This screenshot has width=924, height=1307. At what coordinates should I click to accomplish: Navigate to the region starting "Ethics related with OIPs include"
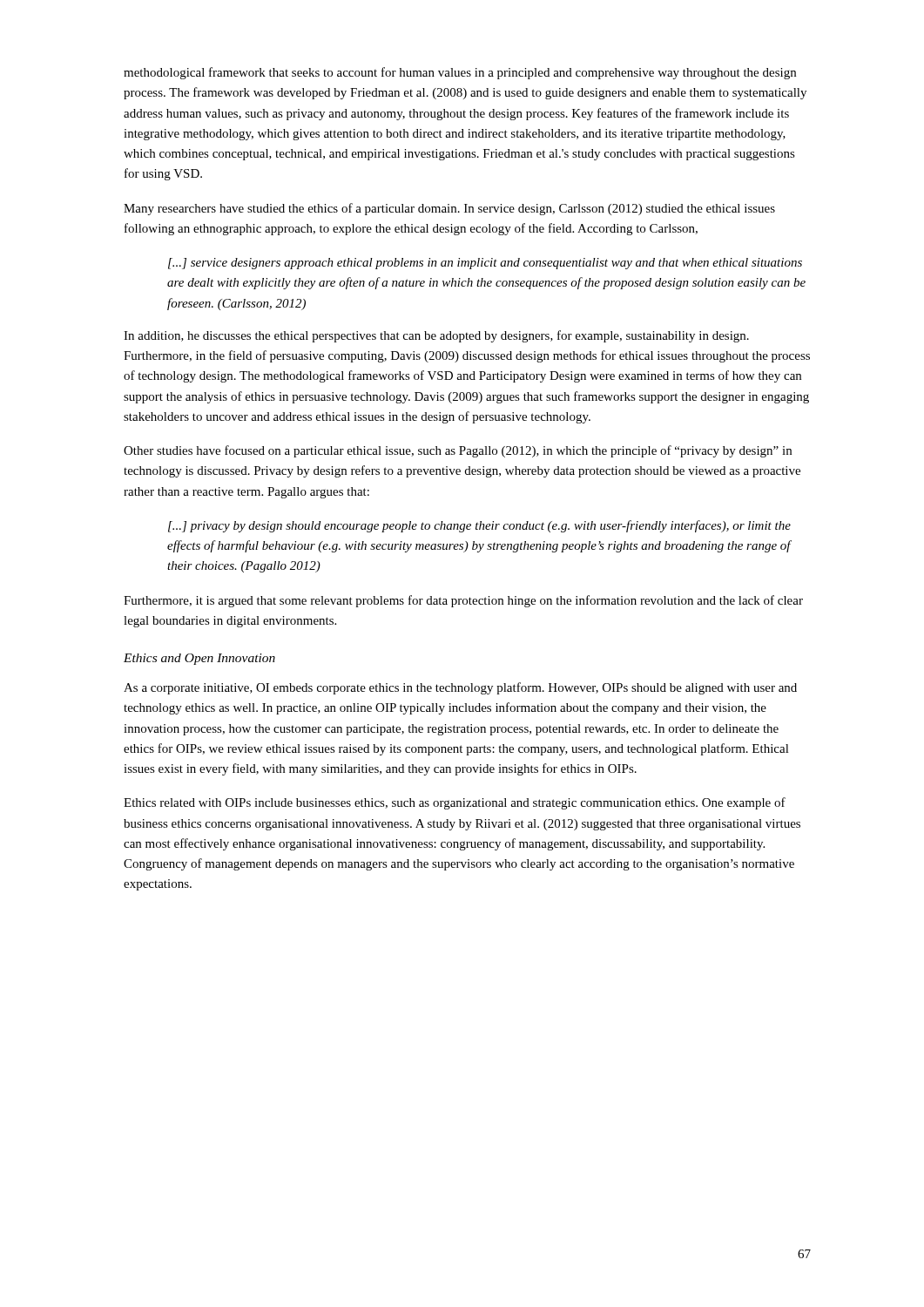click(x=467, y=844)
